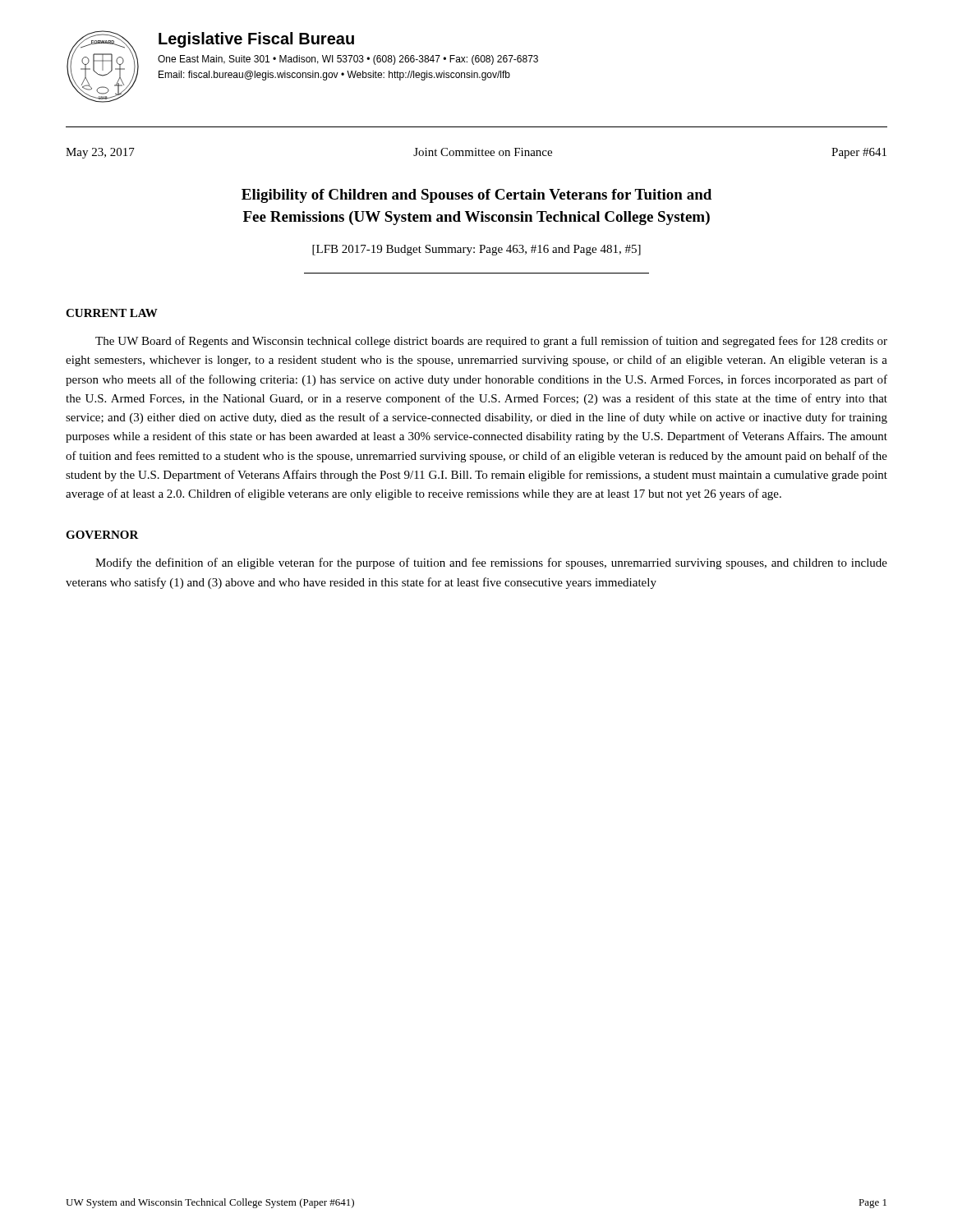Point to the block starting "The UW Board of Regents and Wisconsin technical"

(x=476, y=417)
